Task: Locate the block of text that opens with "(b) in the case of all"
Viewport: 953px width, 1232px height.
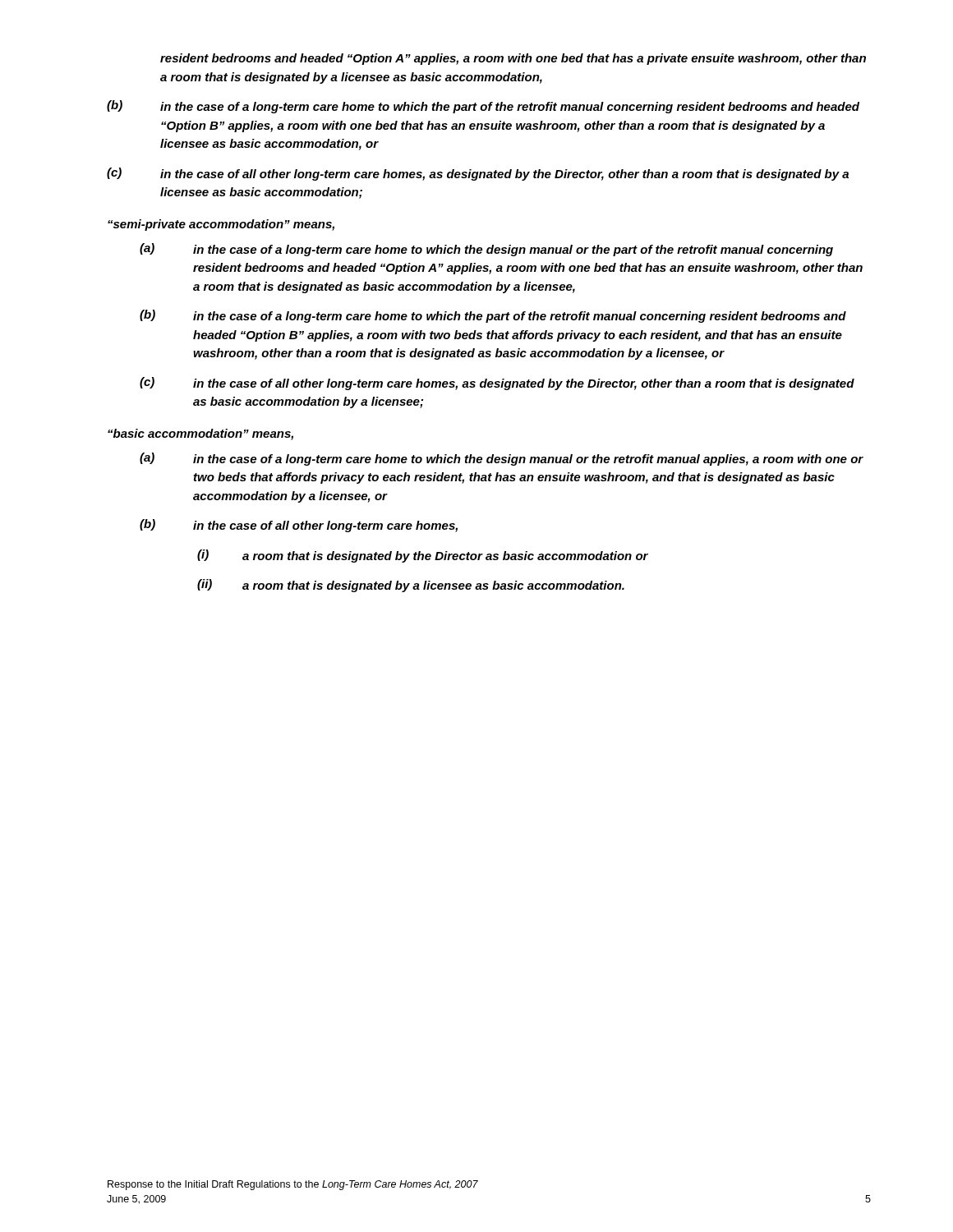Action: (x=299, y=526)
